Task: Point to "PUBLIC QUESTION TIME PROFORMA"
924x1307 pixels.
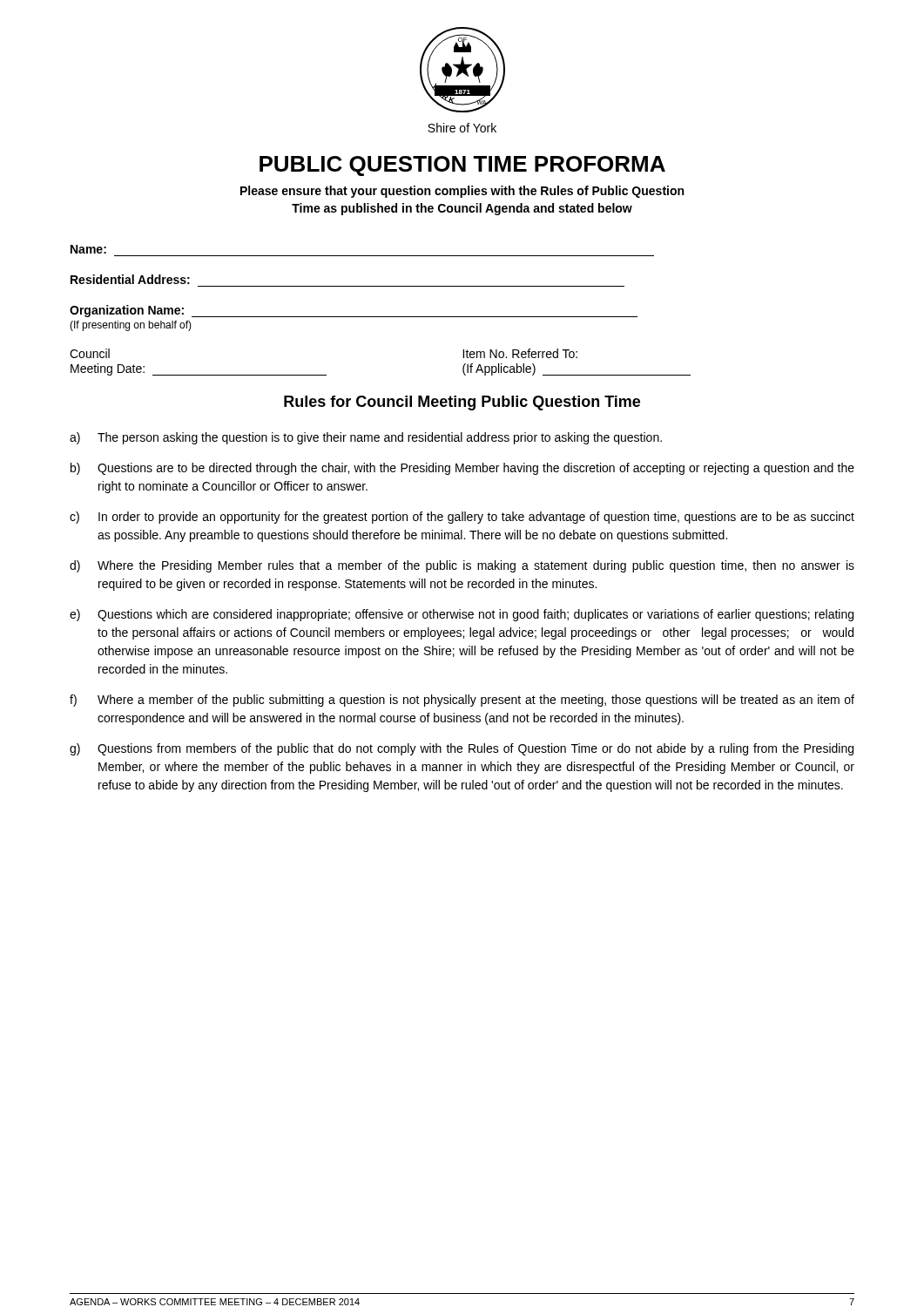Action: [x=462, y=164]
